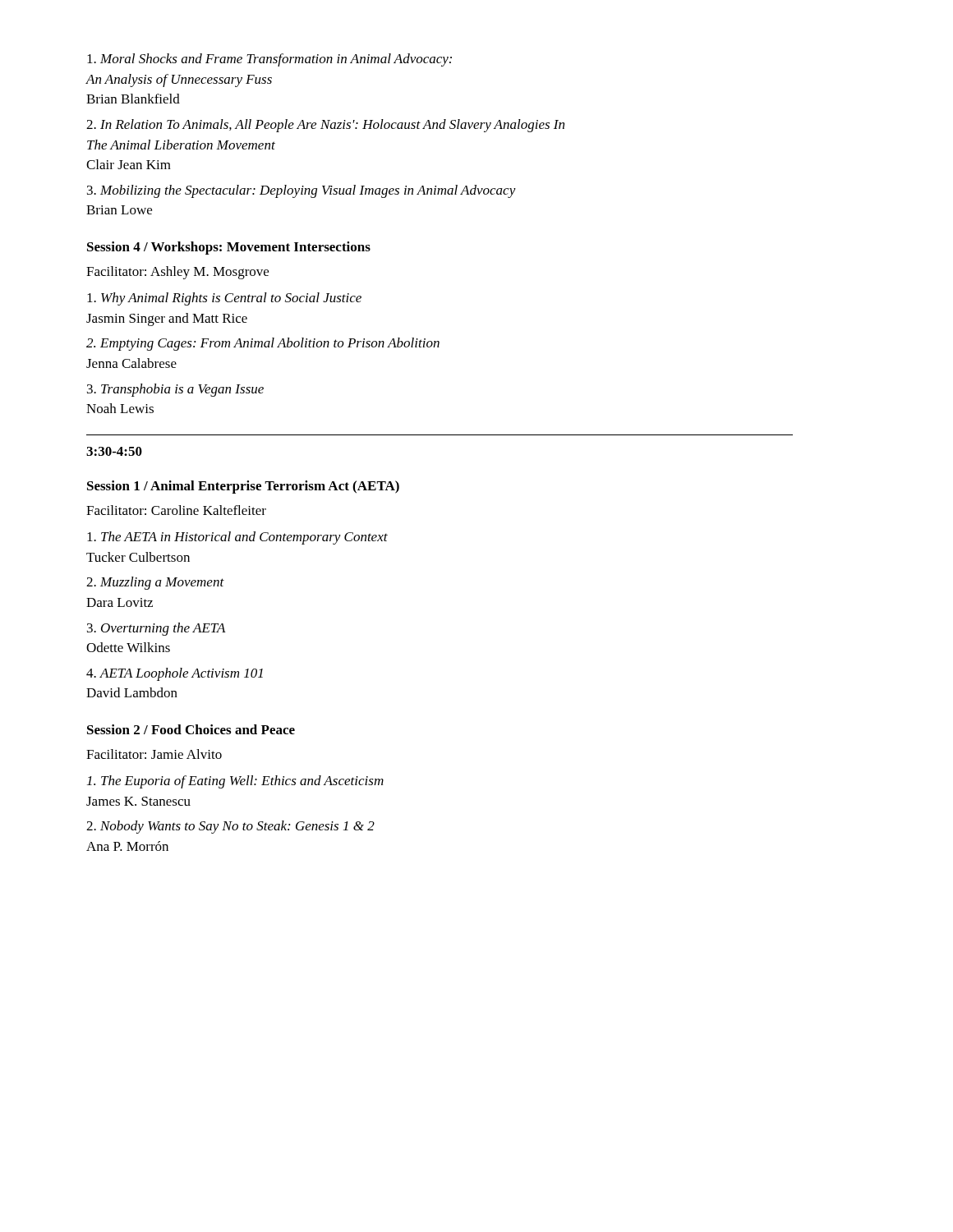This screenshot has width=953, height=1232.
Task: Click on the element starting "3. Overturning the AETA Odette"
Action: pos(156,638)
